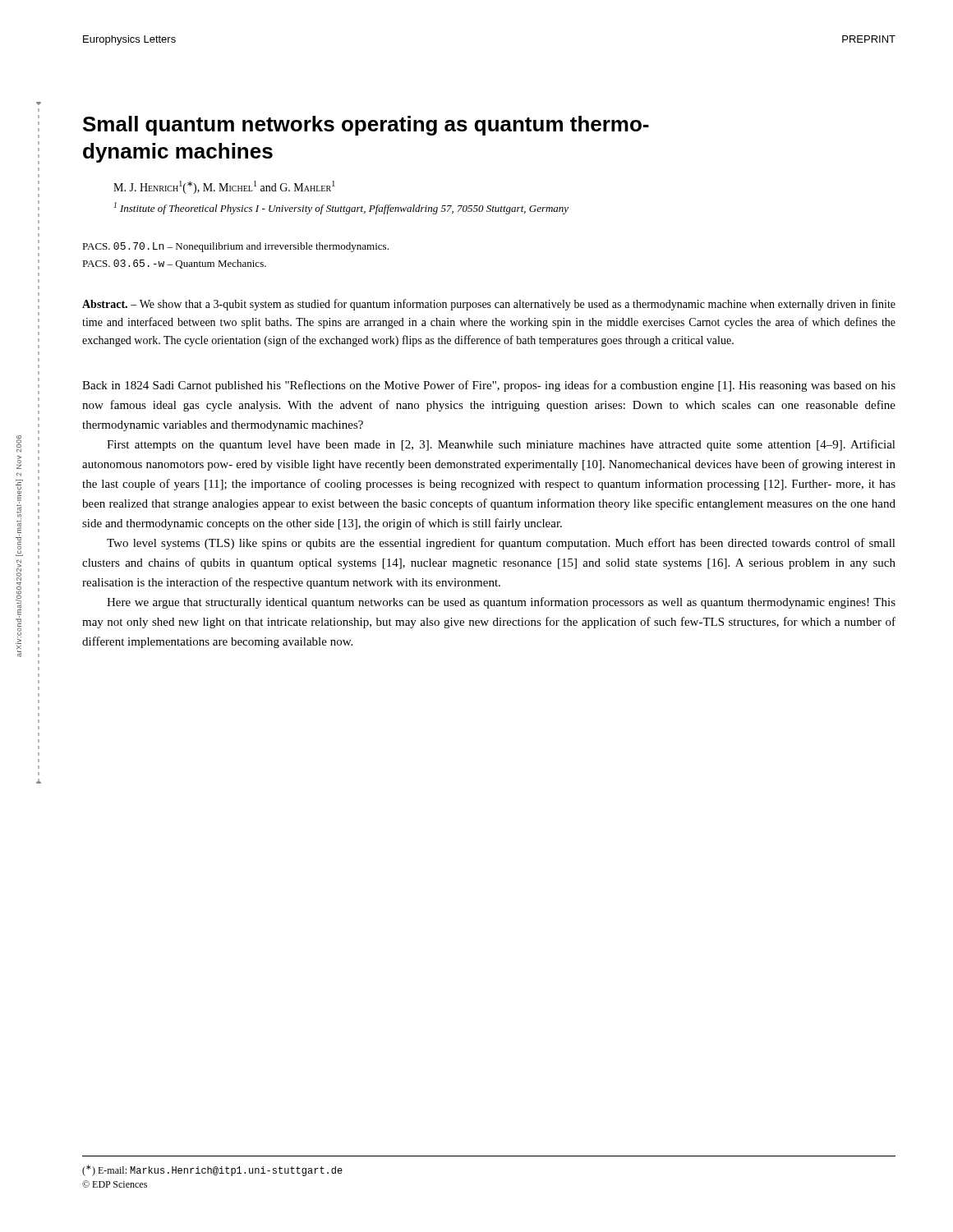The width and height of the screenshot is (953, 1232).
Task: Find "(∗) E-mail: Markus.Henrich@itp1.uni-stuttgart.de © EDP Sciences" on this page
Action: (x=212, y=1170)
